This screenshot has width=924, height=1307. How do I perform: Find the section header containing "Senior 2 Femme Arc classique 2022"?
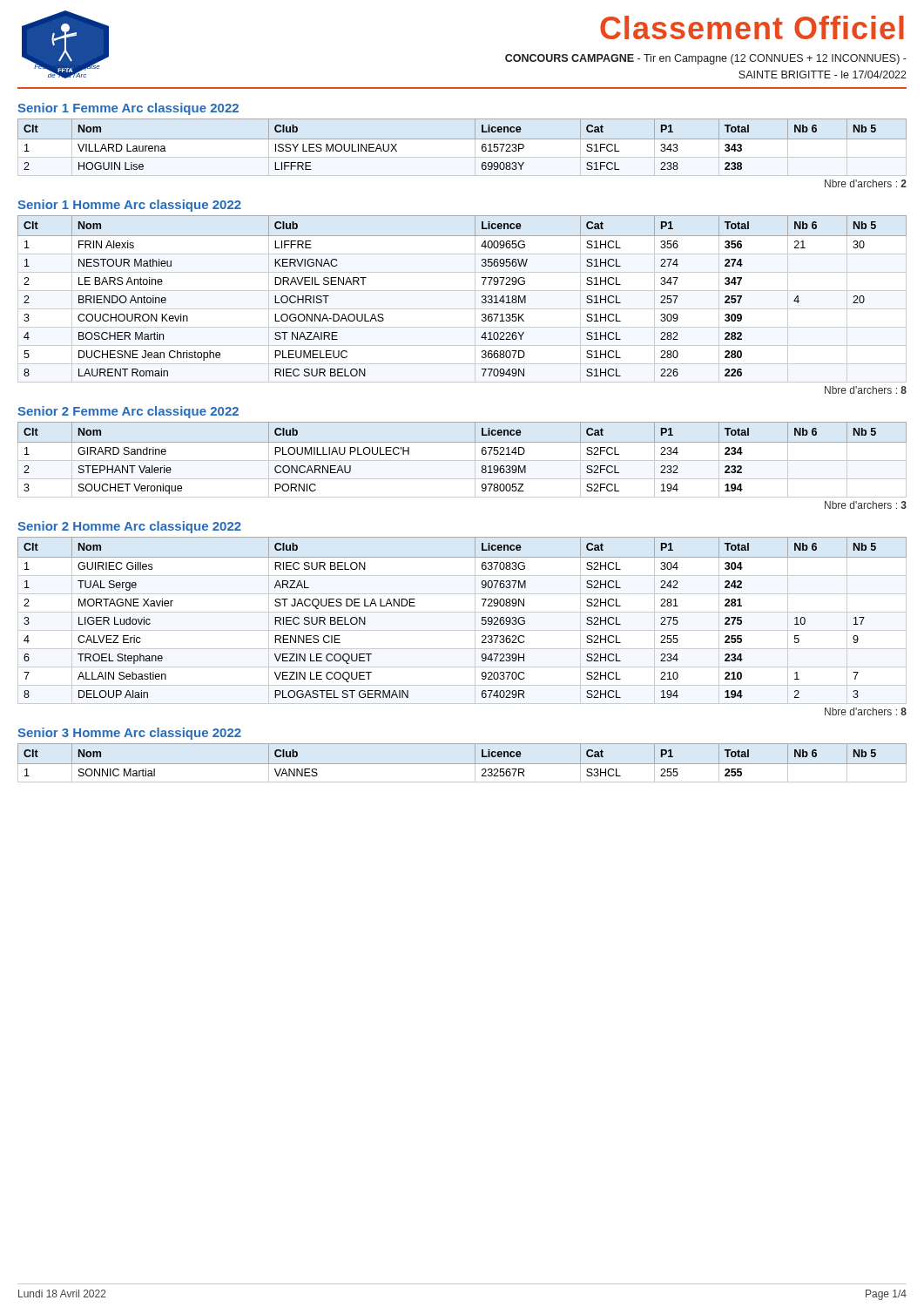point(128,411)
